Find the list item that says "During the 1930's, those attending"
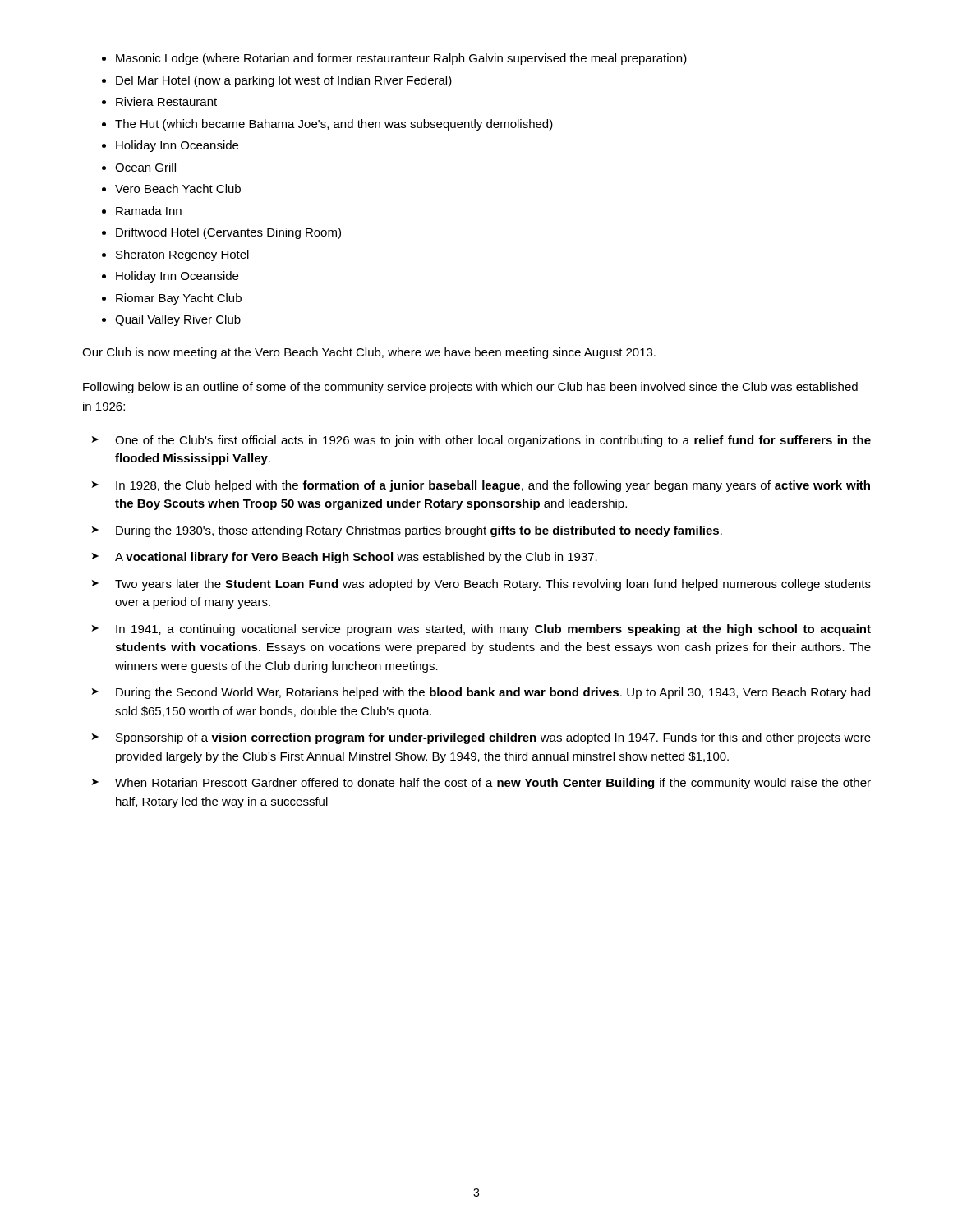 (x=481, y=530)
